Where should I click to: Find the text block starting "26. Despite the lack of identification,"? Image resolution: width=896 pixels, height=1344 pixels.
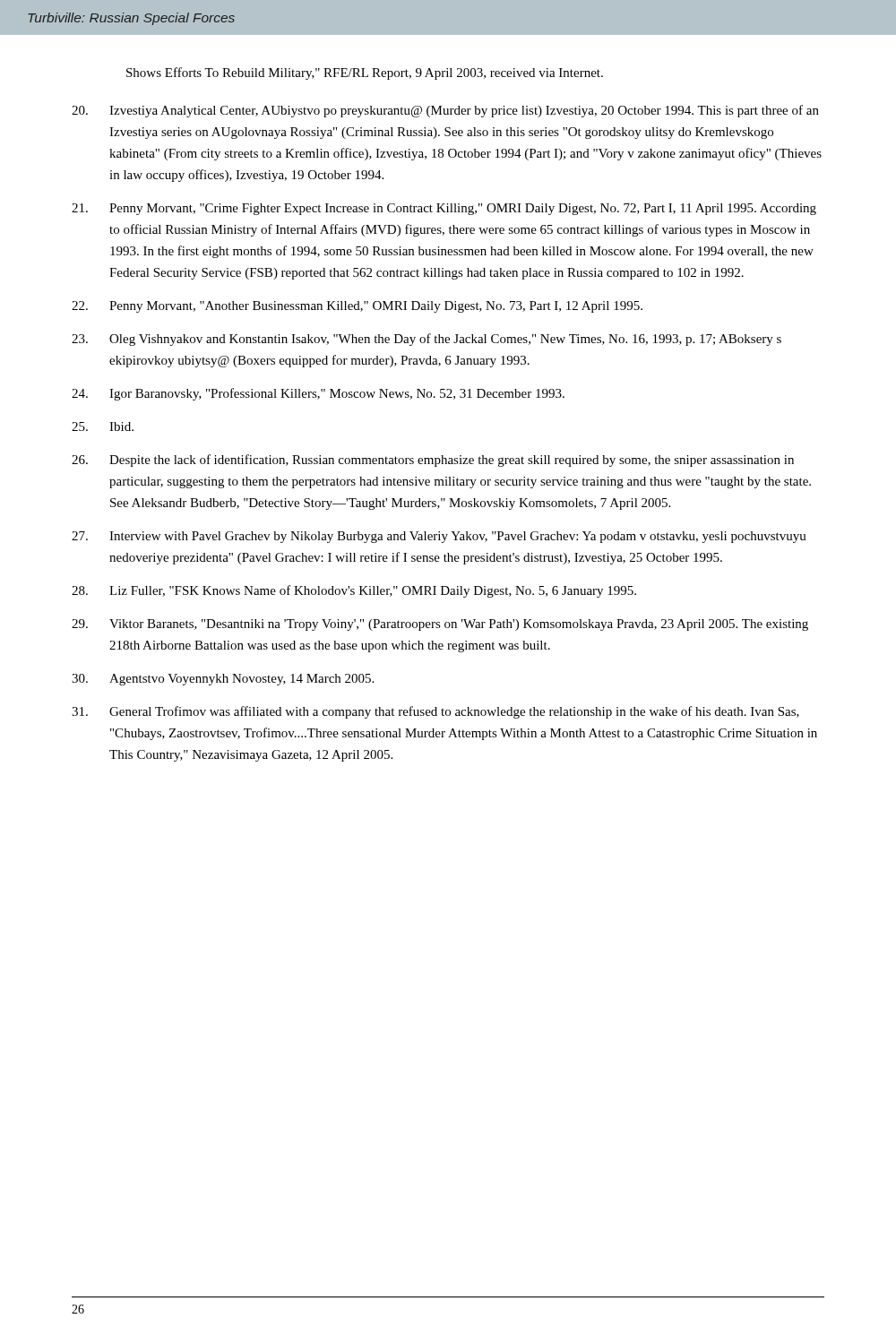tap(448, 481)
